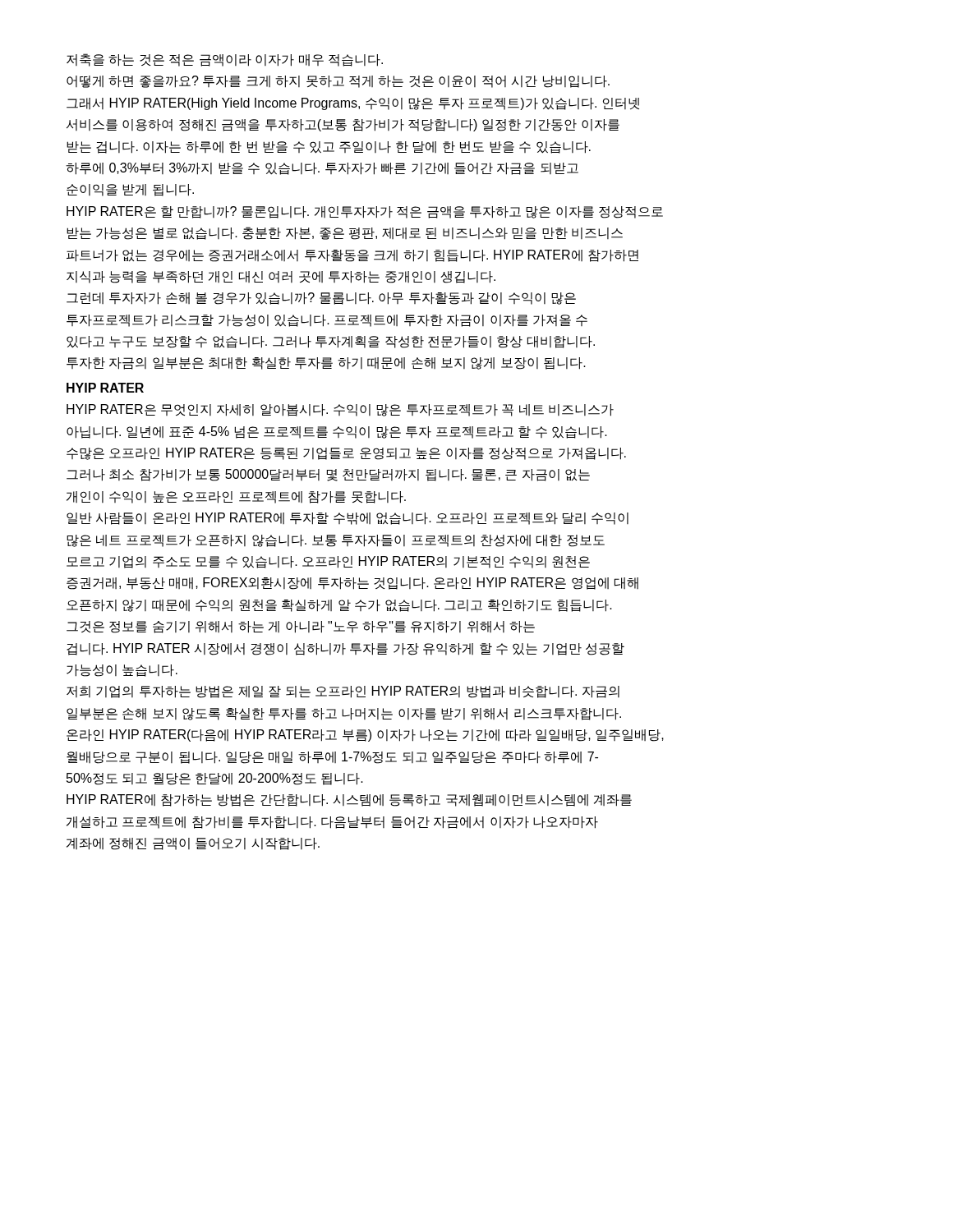Locate the block of text that opens with "HYIP RATER은 무엇인지"

tap(346, 453)
